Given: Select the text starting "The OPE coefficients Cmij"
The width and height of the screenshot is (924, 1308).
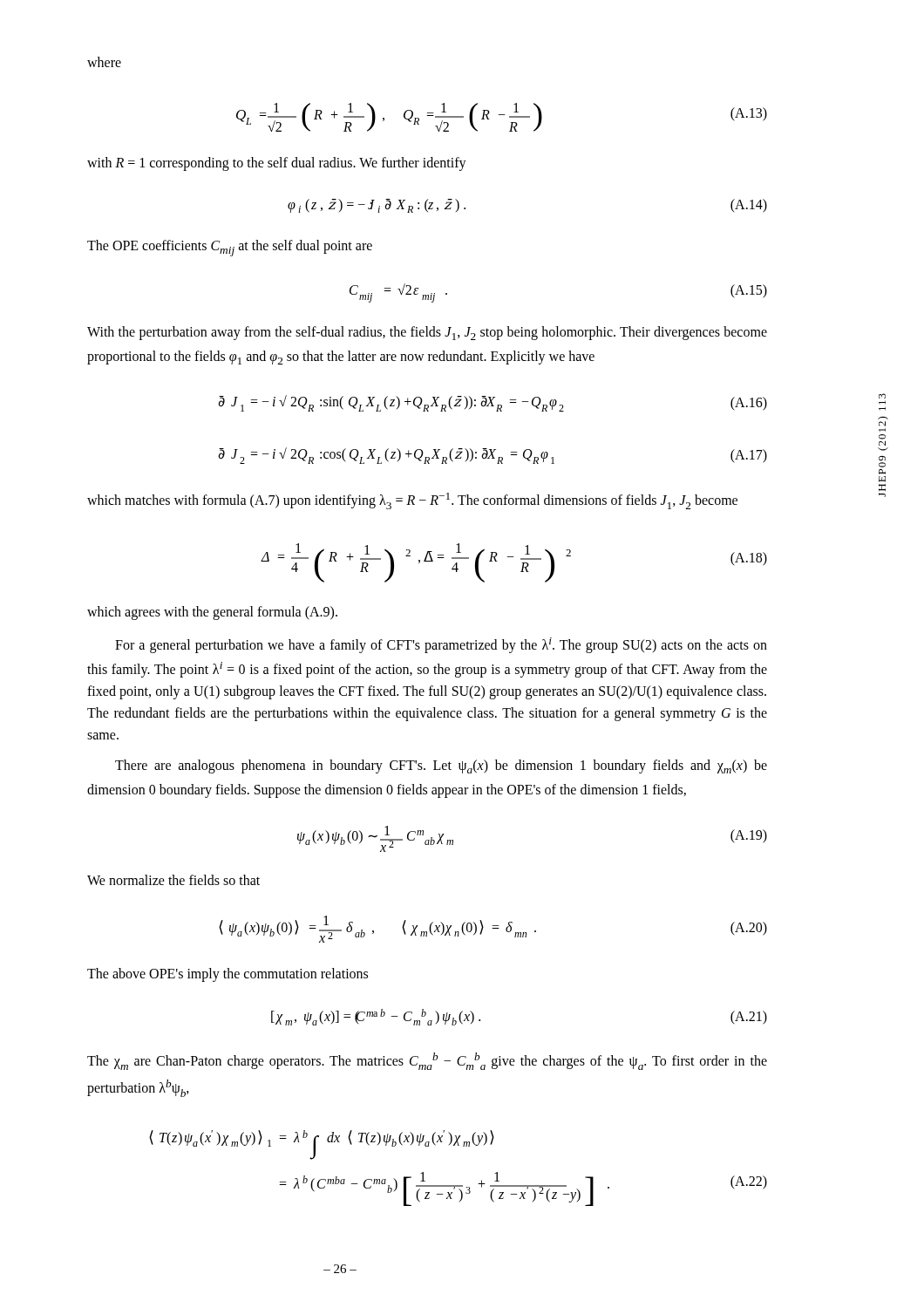Looking at the screenshot, I should point(230,248).
